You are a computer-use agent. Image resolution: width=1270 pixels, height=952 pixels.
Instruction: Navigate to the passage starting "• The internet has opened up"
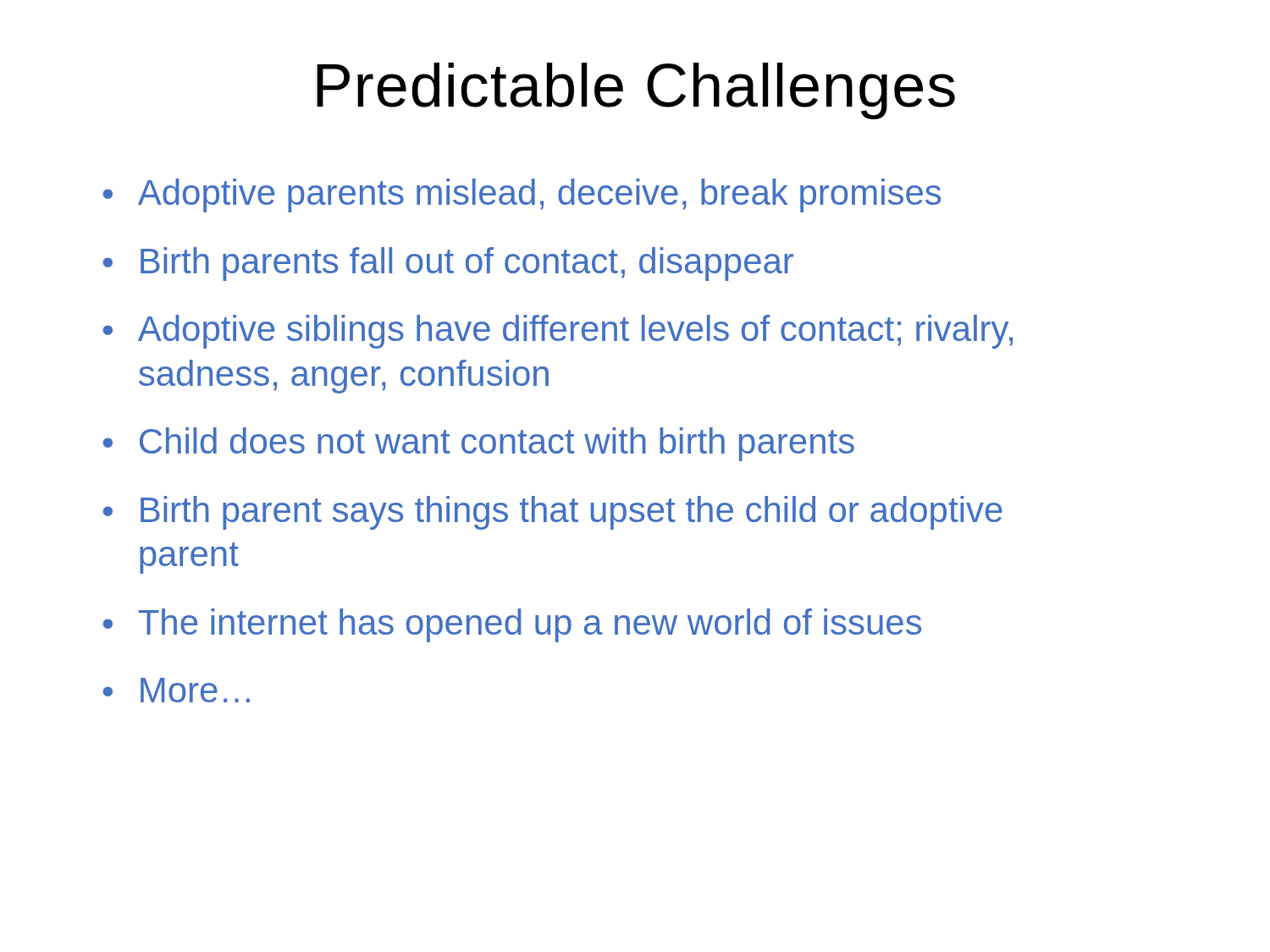pyautogui.click(x=512, y=623)
